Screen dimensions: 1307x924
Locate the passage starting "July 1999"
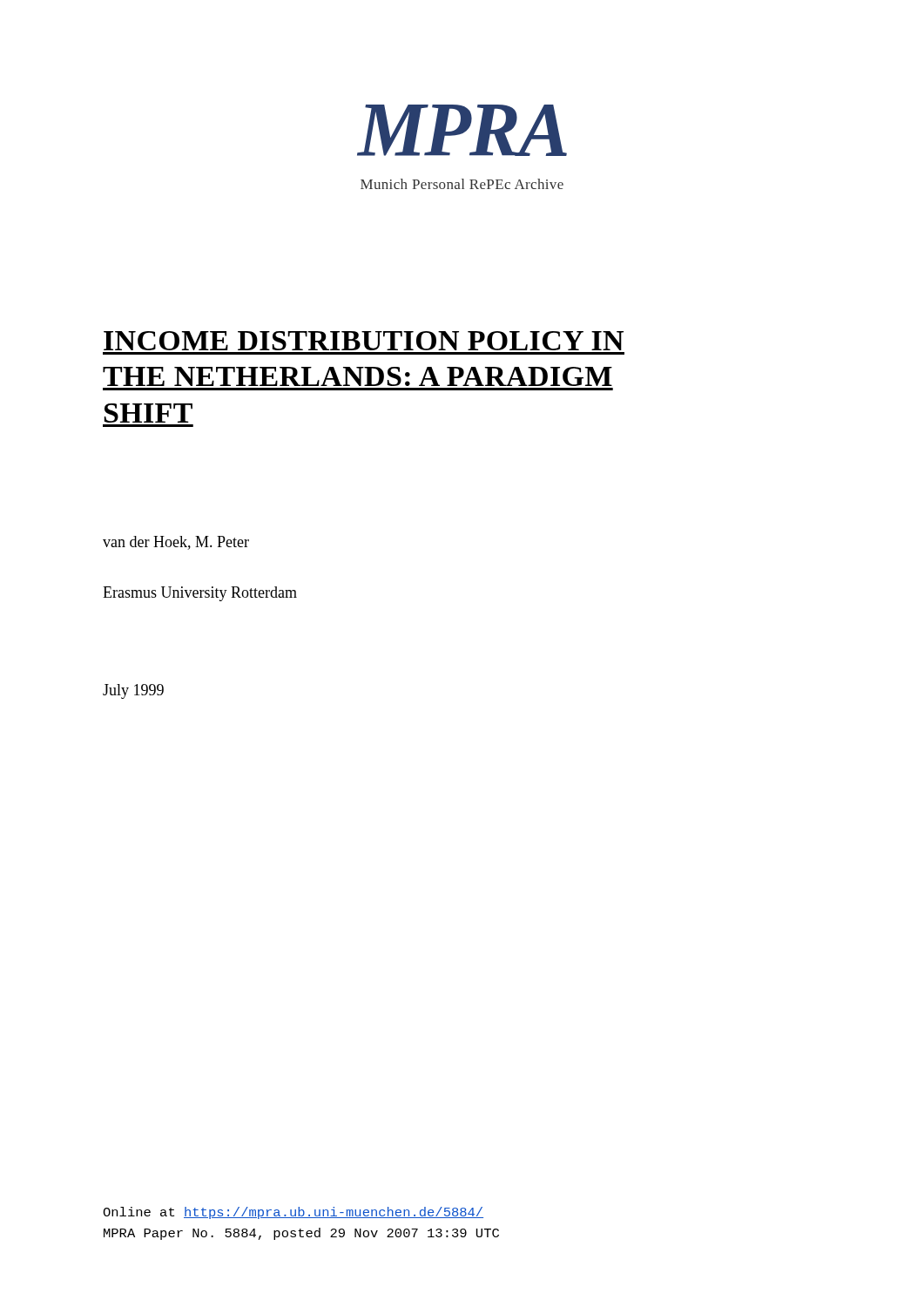tap(133, 691)
